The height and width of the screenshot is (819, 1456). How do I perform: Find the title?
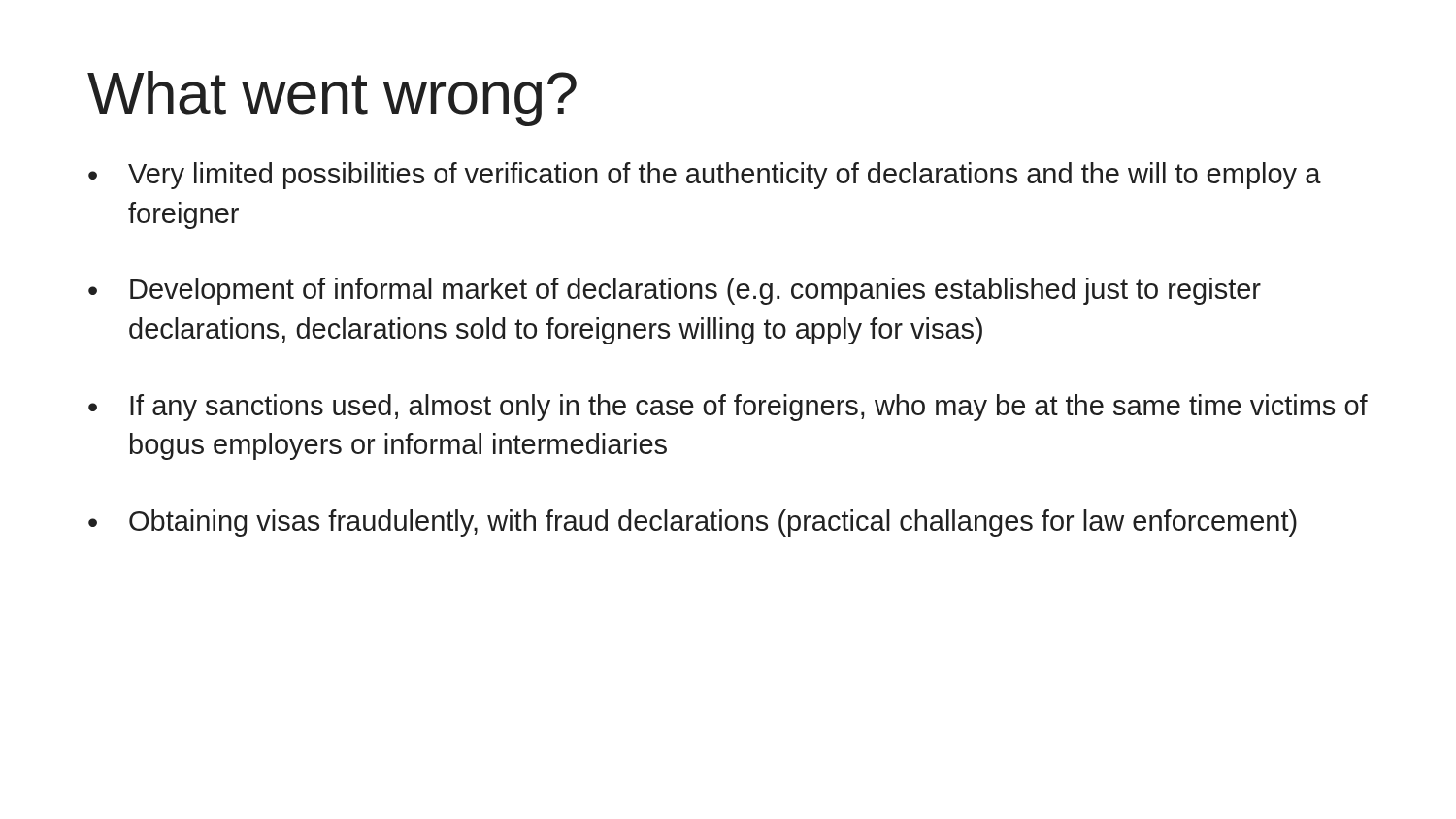[x=333, y=93]
